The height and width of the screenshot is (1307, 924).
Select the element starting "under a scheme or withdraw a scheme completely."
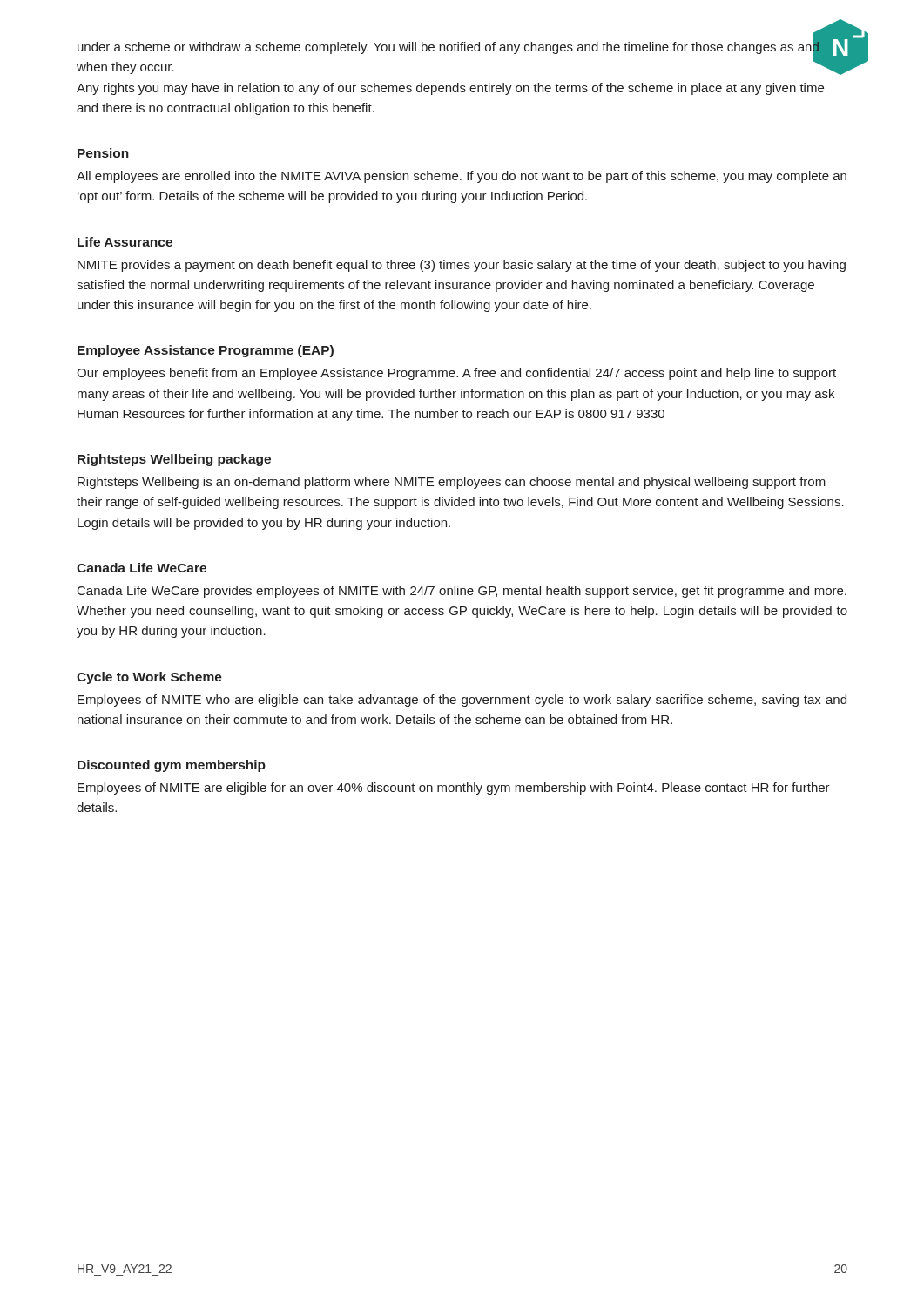462,77
